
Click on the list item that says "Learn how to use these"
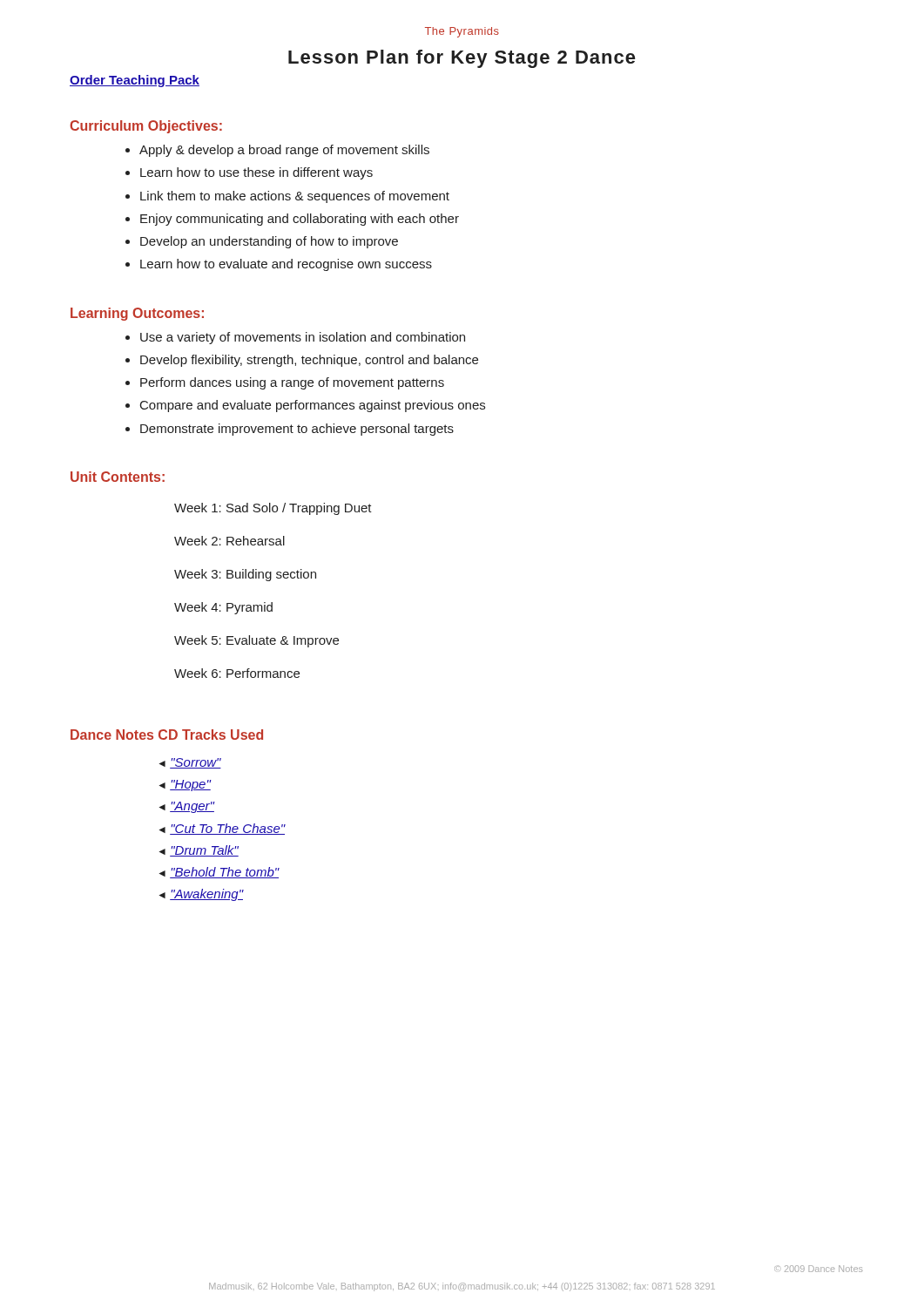tap(256, 173)
